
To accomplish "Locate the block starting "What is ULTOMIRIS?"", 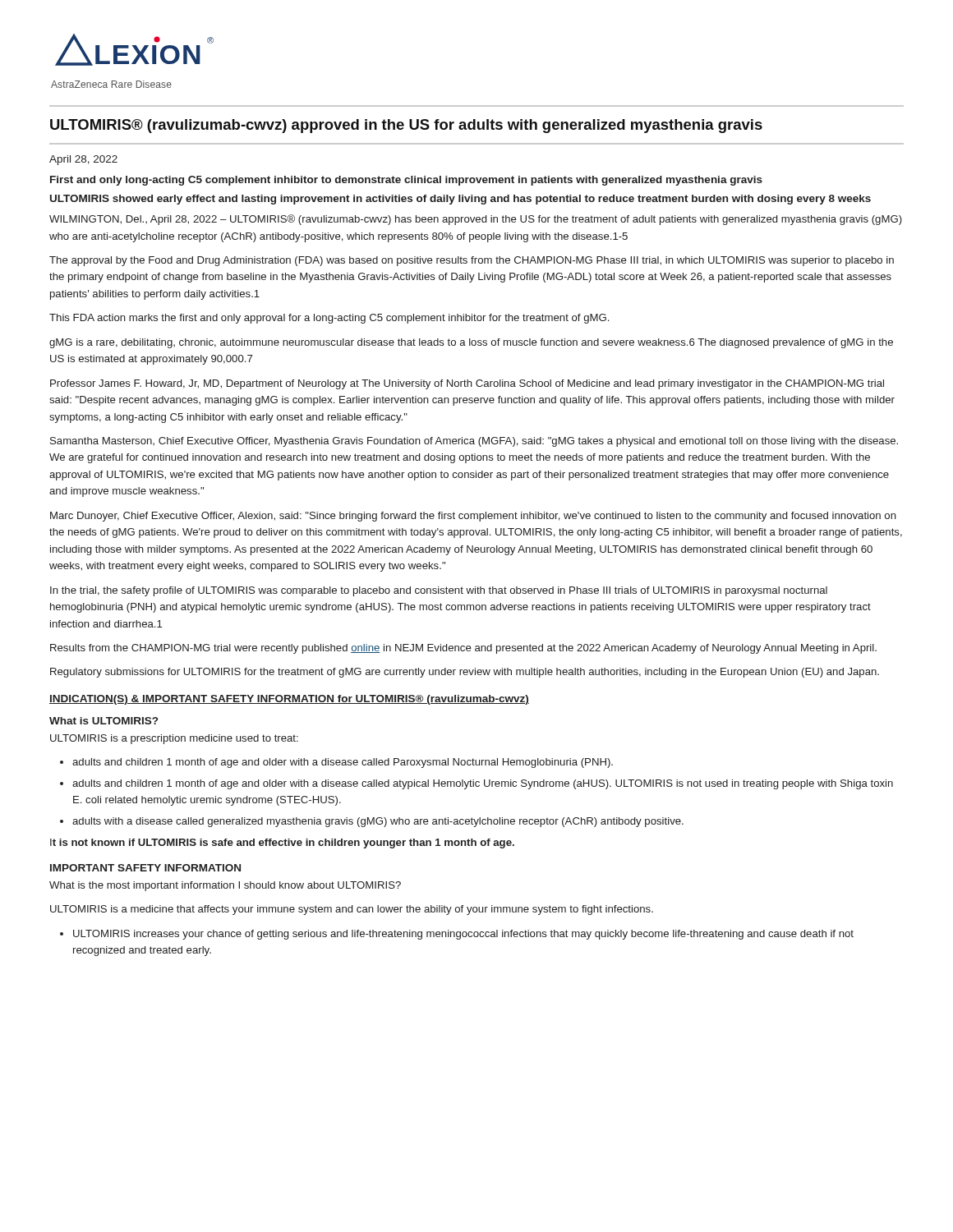I will tap(104, 721).
